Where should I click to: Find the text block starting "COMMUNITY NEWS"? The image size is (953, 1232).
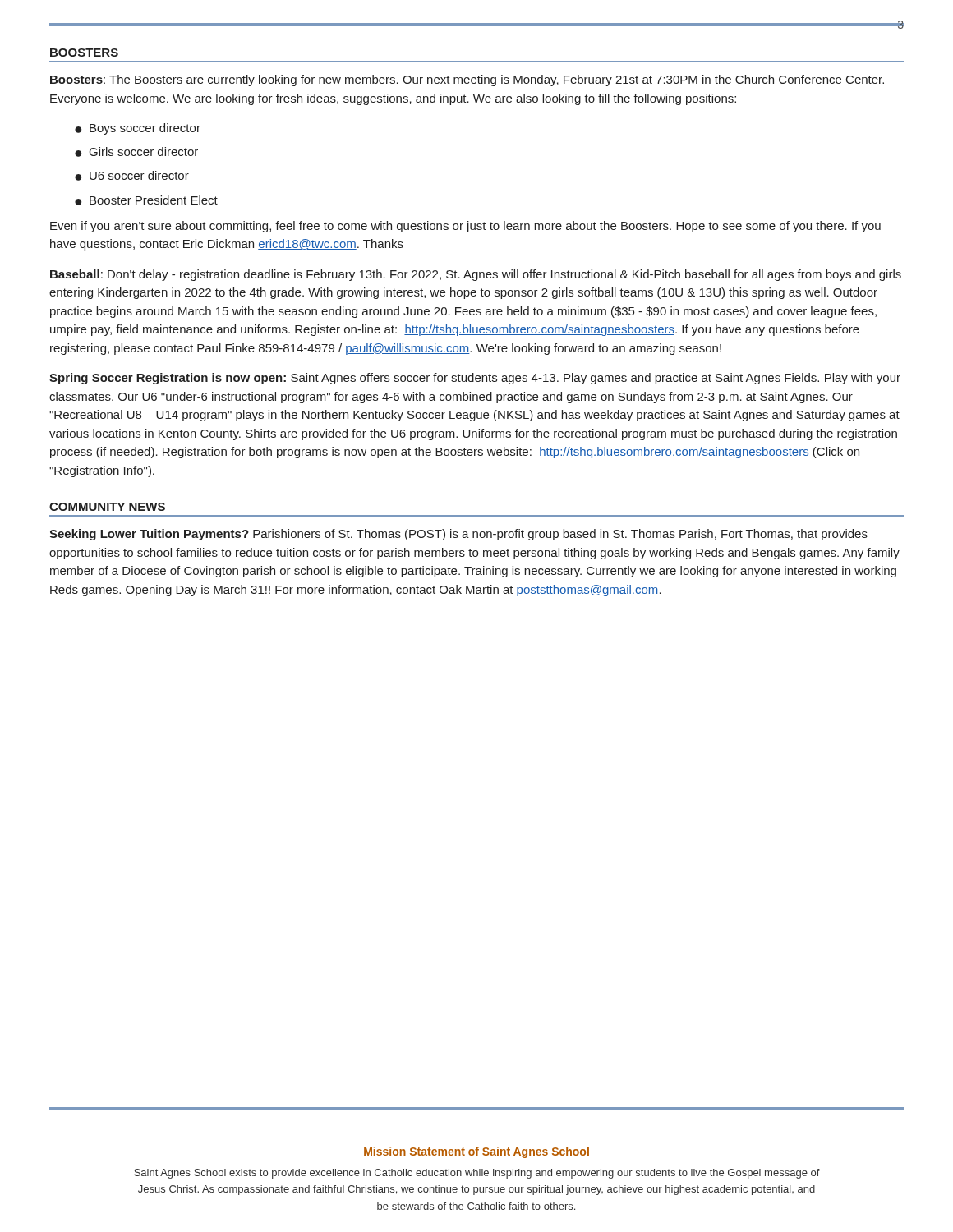coord(476,508)
